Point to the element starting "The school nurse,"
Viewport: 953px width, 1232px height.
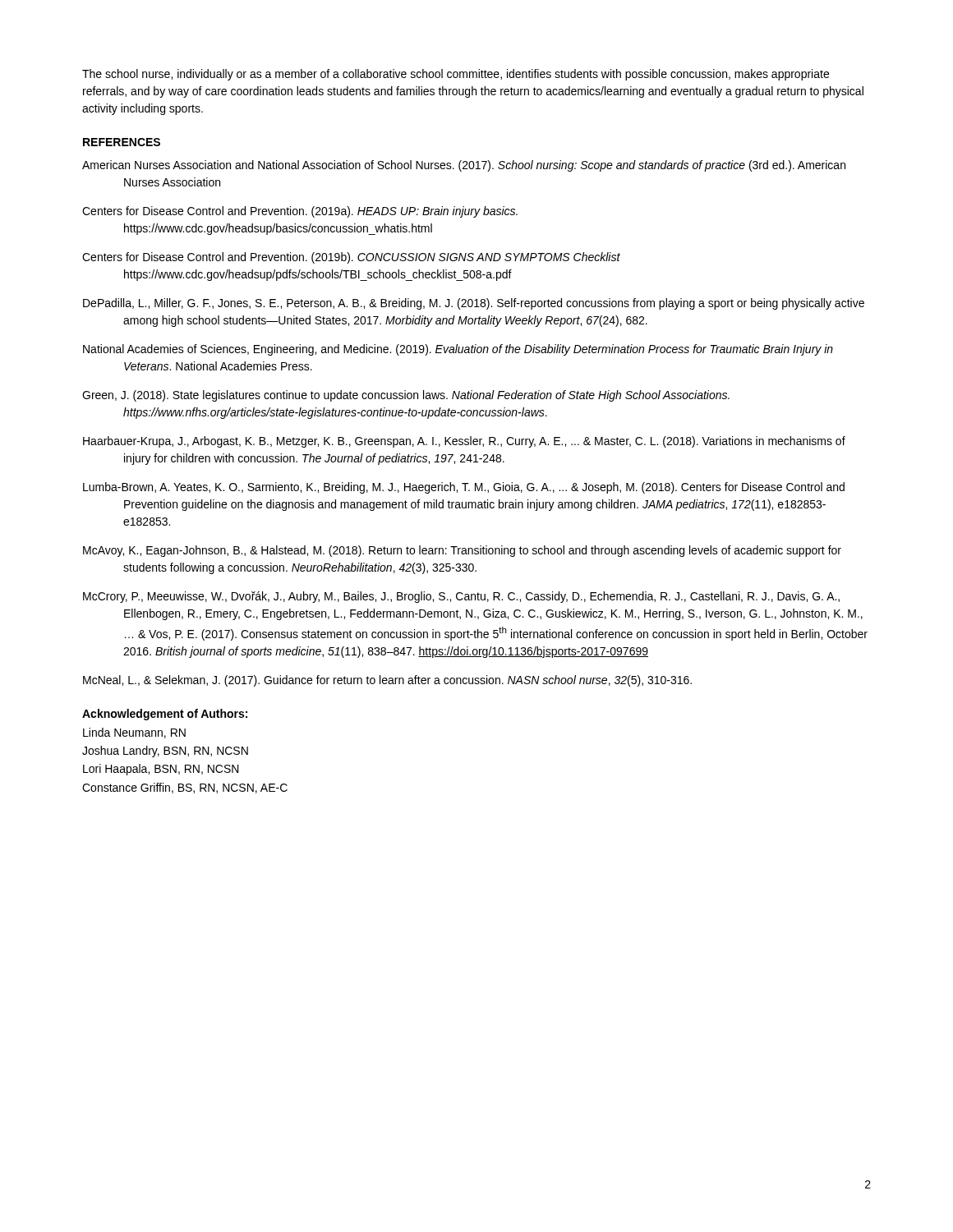point(473,91)
